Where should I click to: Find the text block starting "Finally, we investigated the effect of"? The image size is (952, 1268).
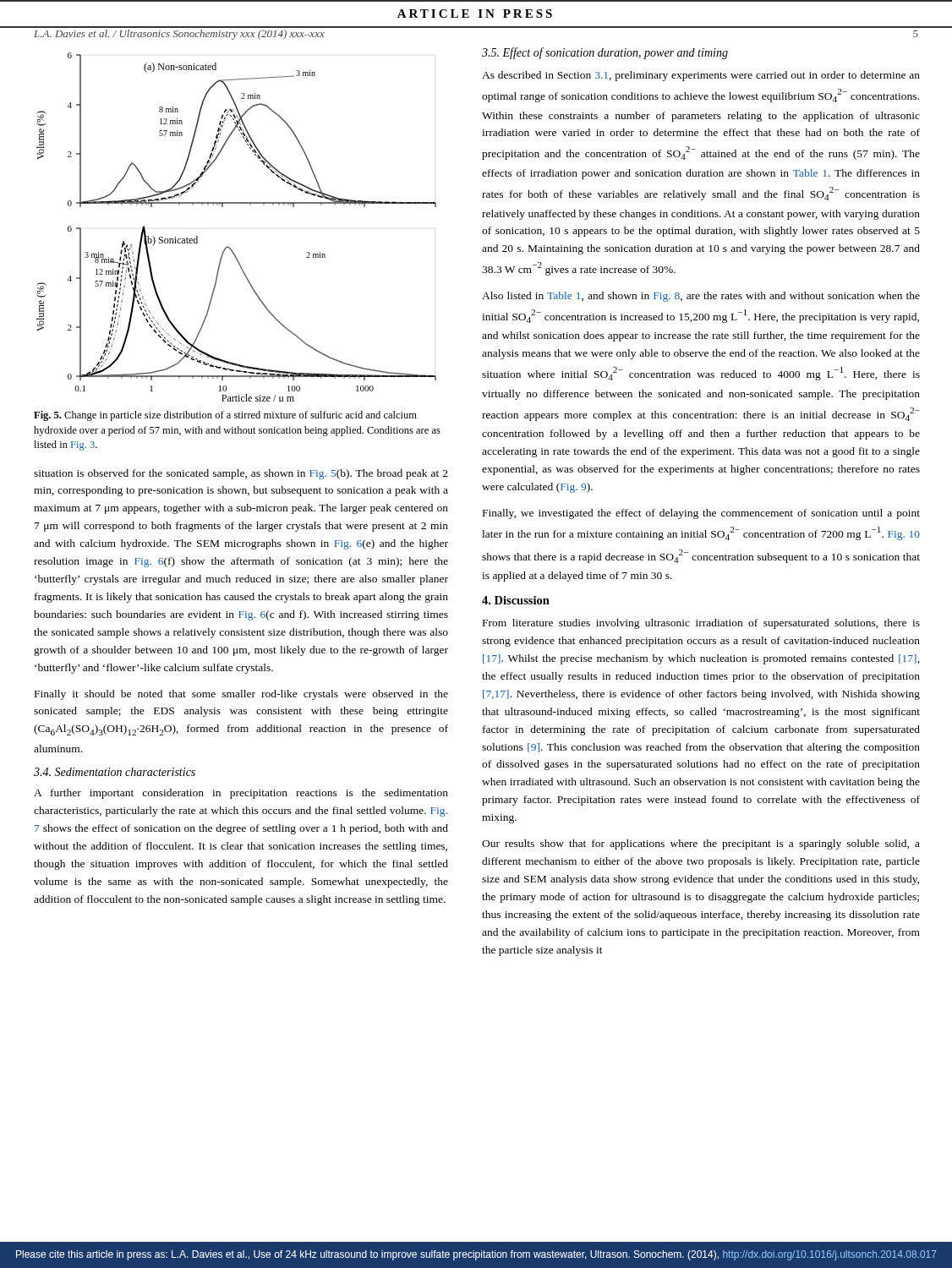click(701, 544)
